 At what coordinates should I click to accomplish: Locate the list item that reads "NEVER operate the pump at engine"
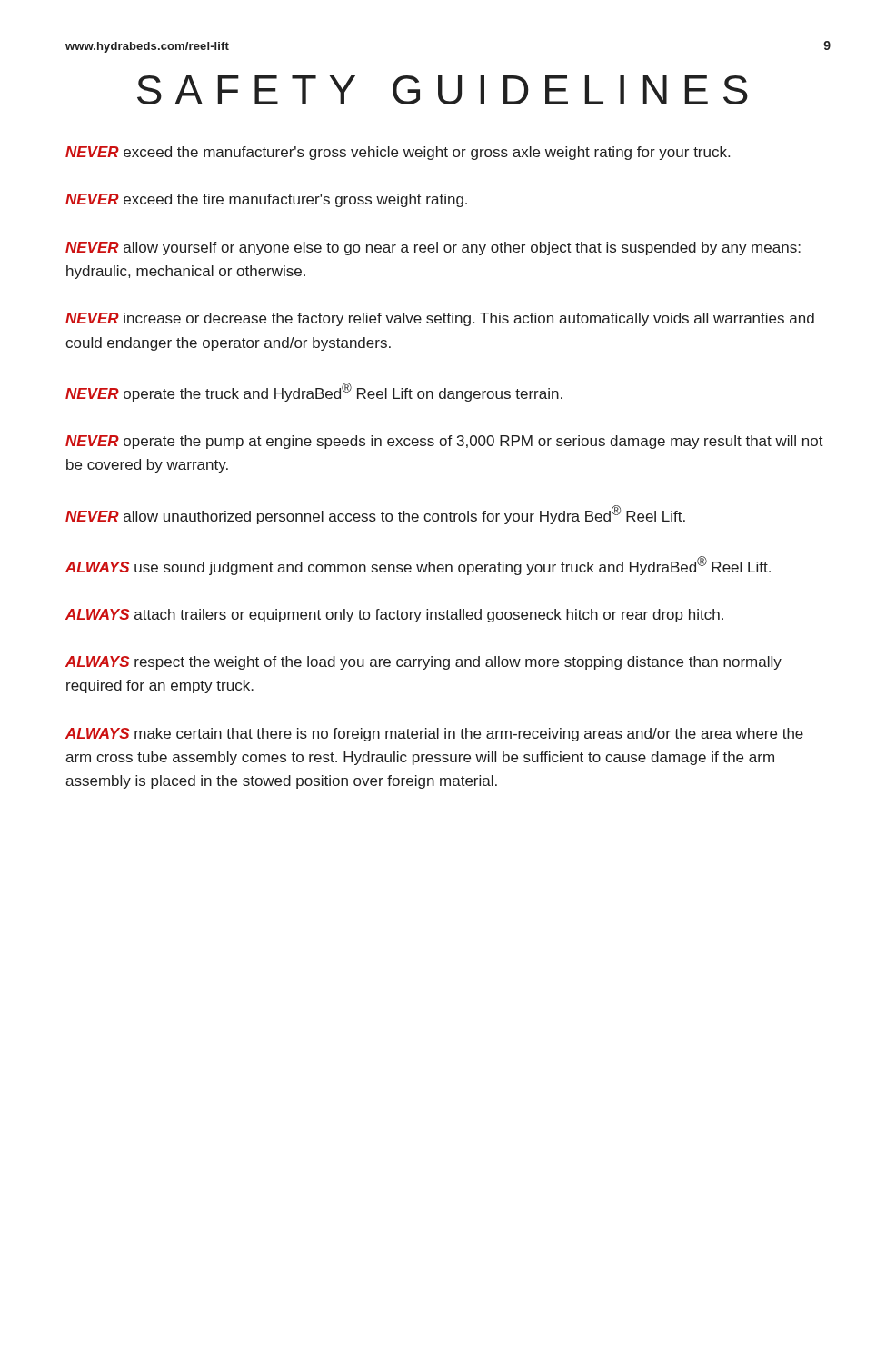[444, 453]
